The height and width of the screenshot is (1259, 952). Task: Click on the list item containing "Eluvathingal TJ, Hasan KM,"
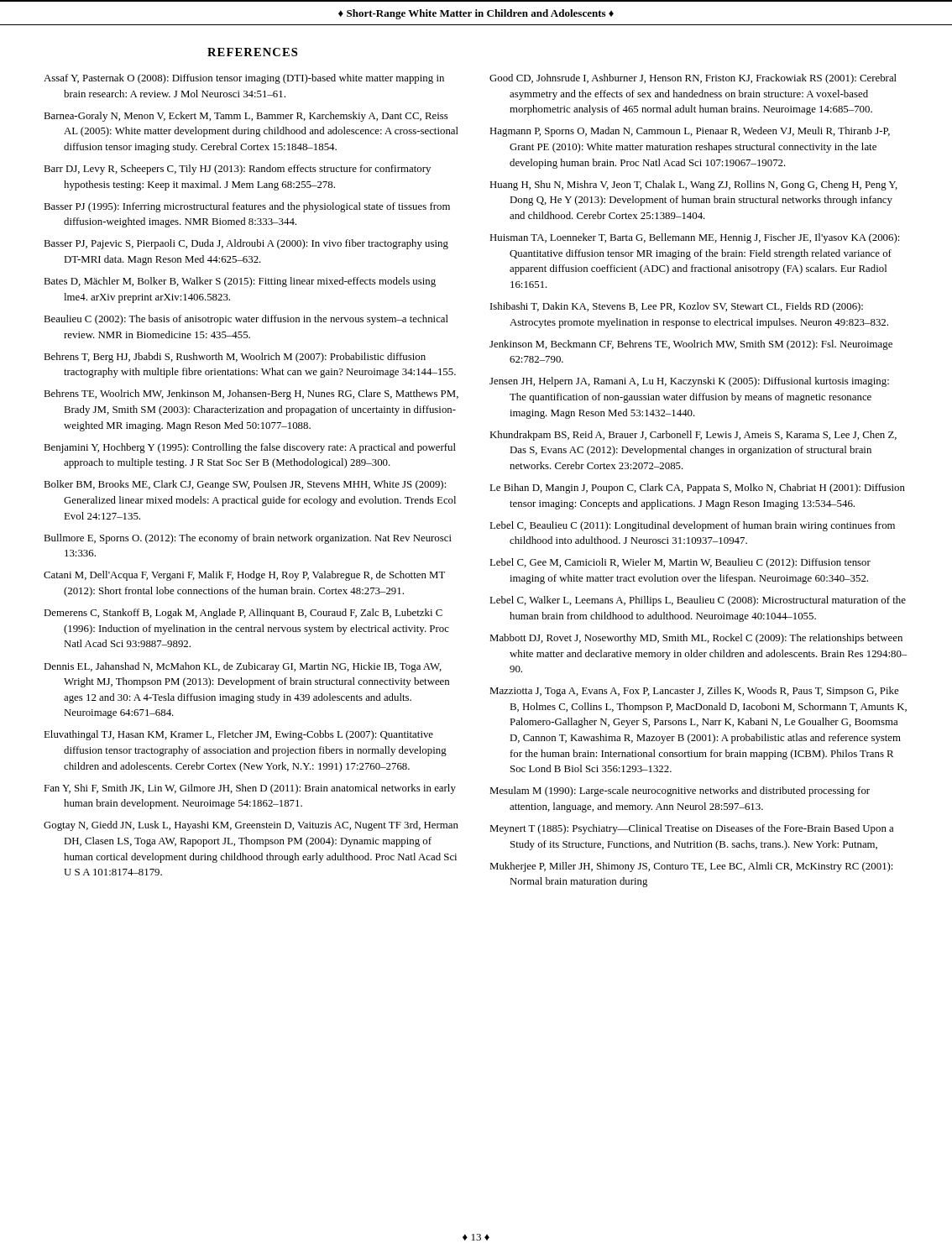[x=245, y=750]
